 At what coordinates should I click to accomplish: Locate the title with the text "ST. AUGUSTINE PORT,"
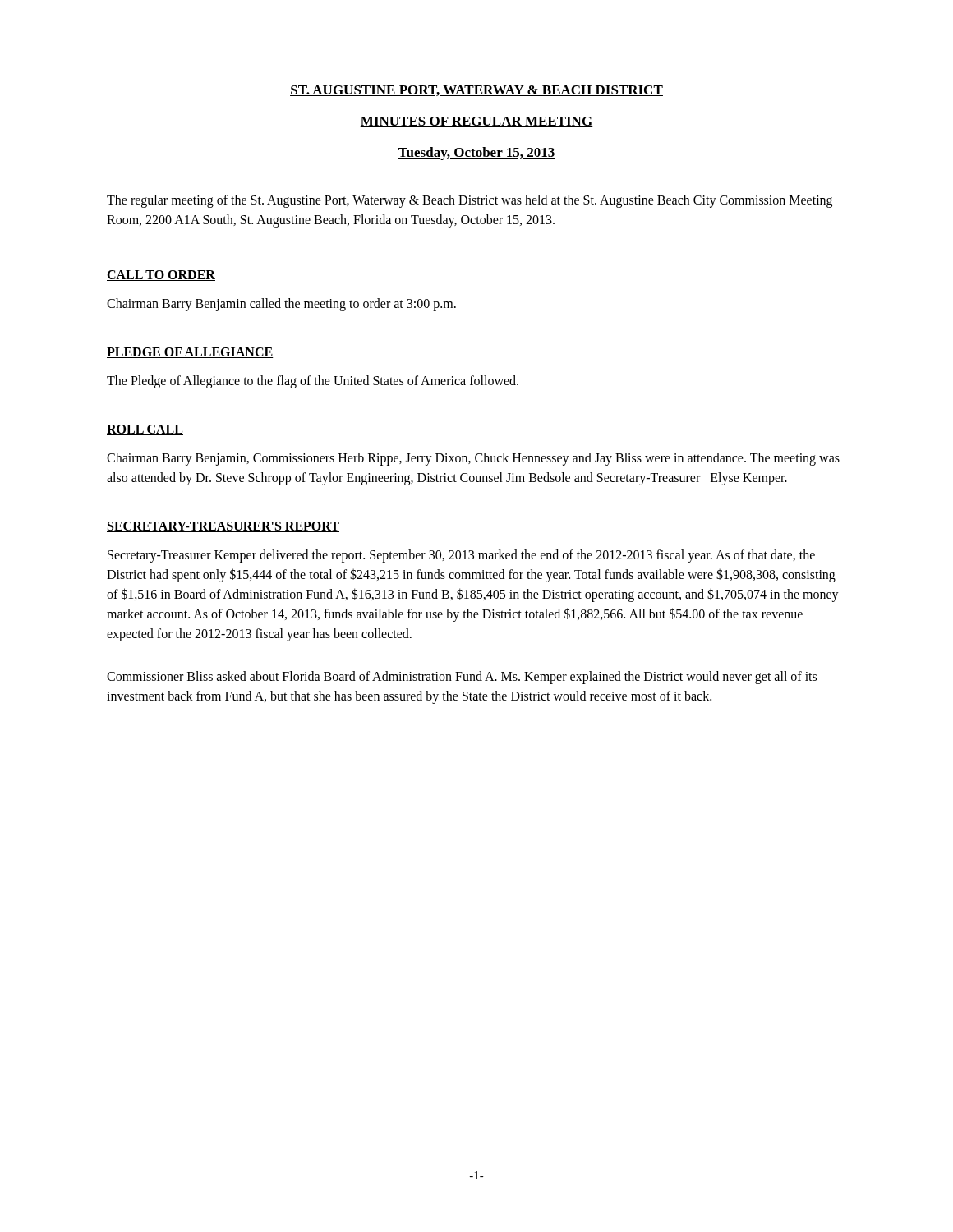click(x=476, y=90)
